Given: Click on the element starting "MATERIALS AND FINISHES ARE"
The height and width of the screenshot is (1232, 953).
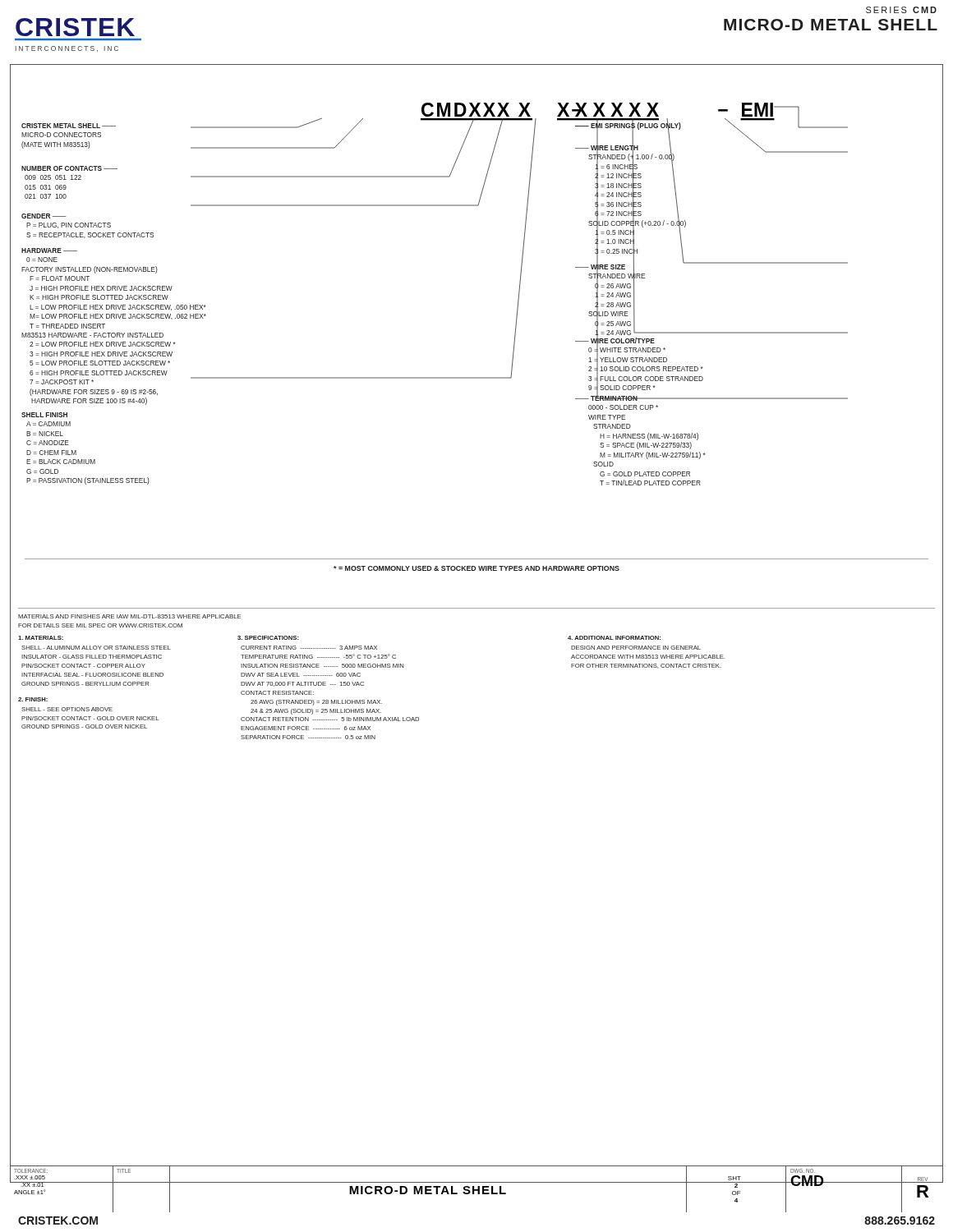Looking at the screenshot, I should 130,621.
